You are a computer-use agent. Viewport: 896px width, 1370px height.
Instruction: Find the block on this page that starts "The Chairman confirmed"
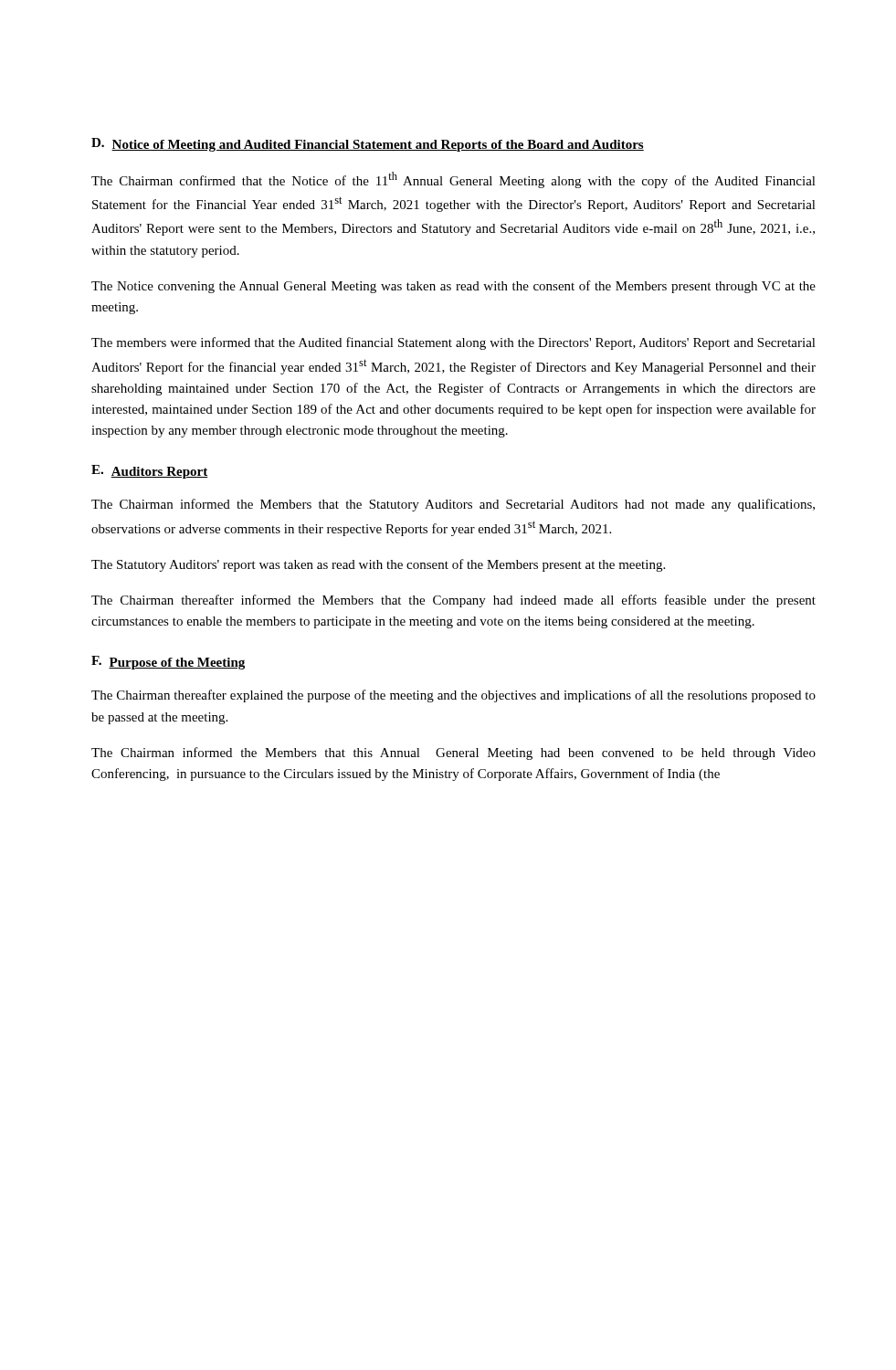[453, 213]
